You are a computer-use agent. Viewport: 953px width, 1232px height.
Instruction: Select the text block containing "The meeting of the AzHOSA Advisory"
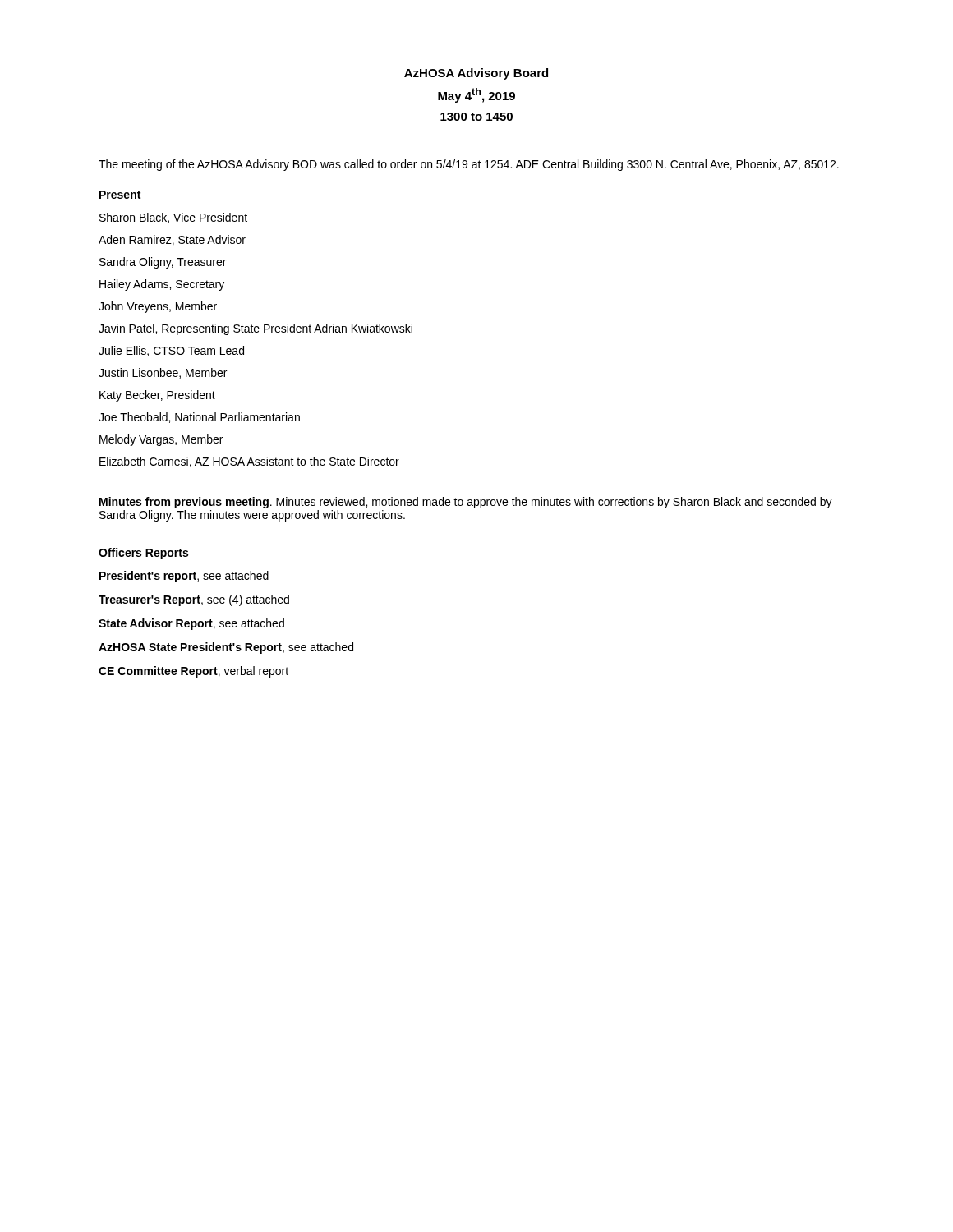pyautogui.click(x=469, y=164)
